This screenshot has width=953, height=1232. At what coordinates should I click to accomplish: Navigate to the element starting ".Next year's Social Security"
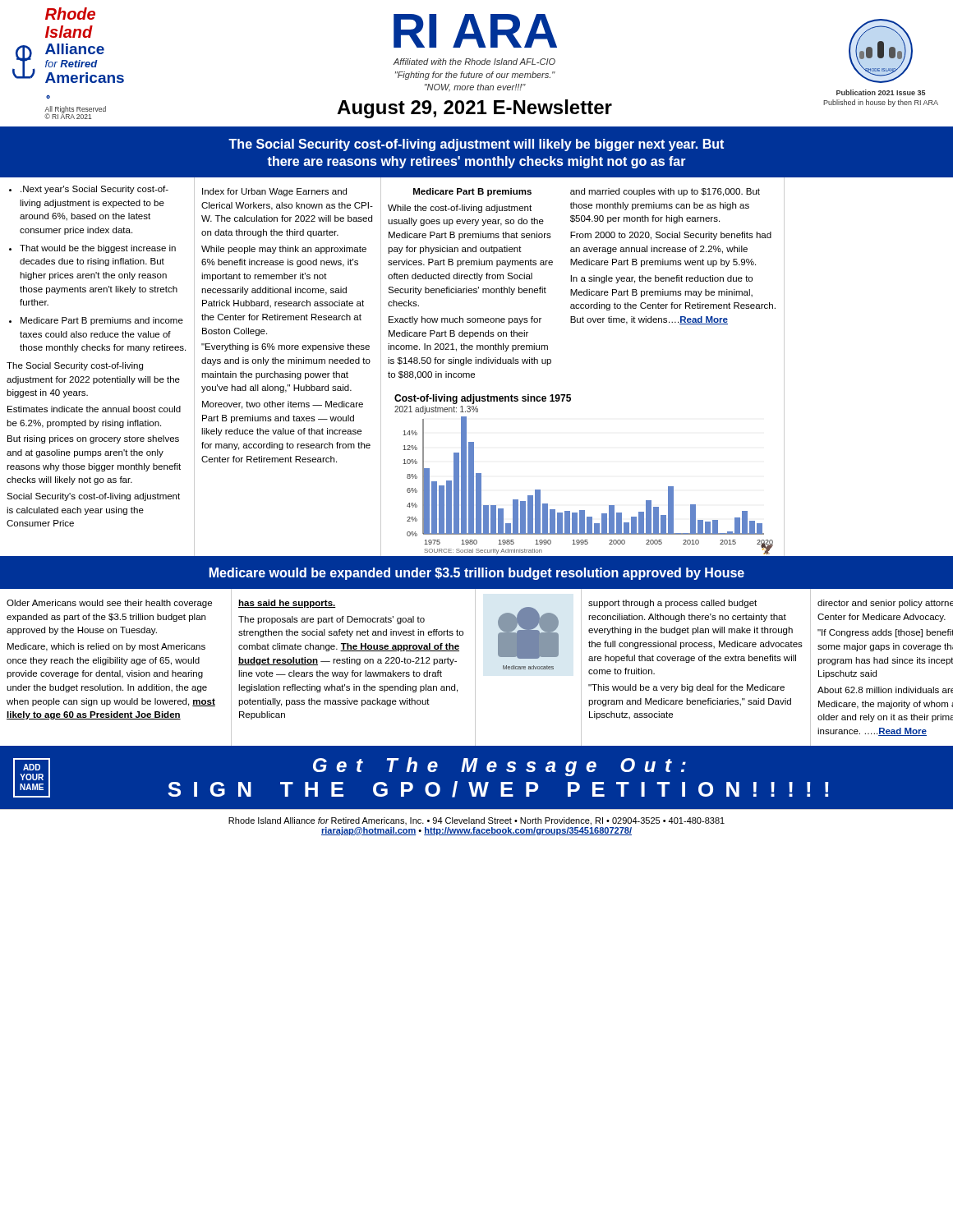click(x=97, y=356)
